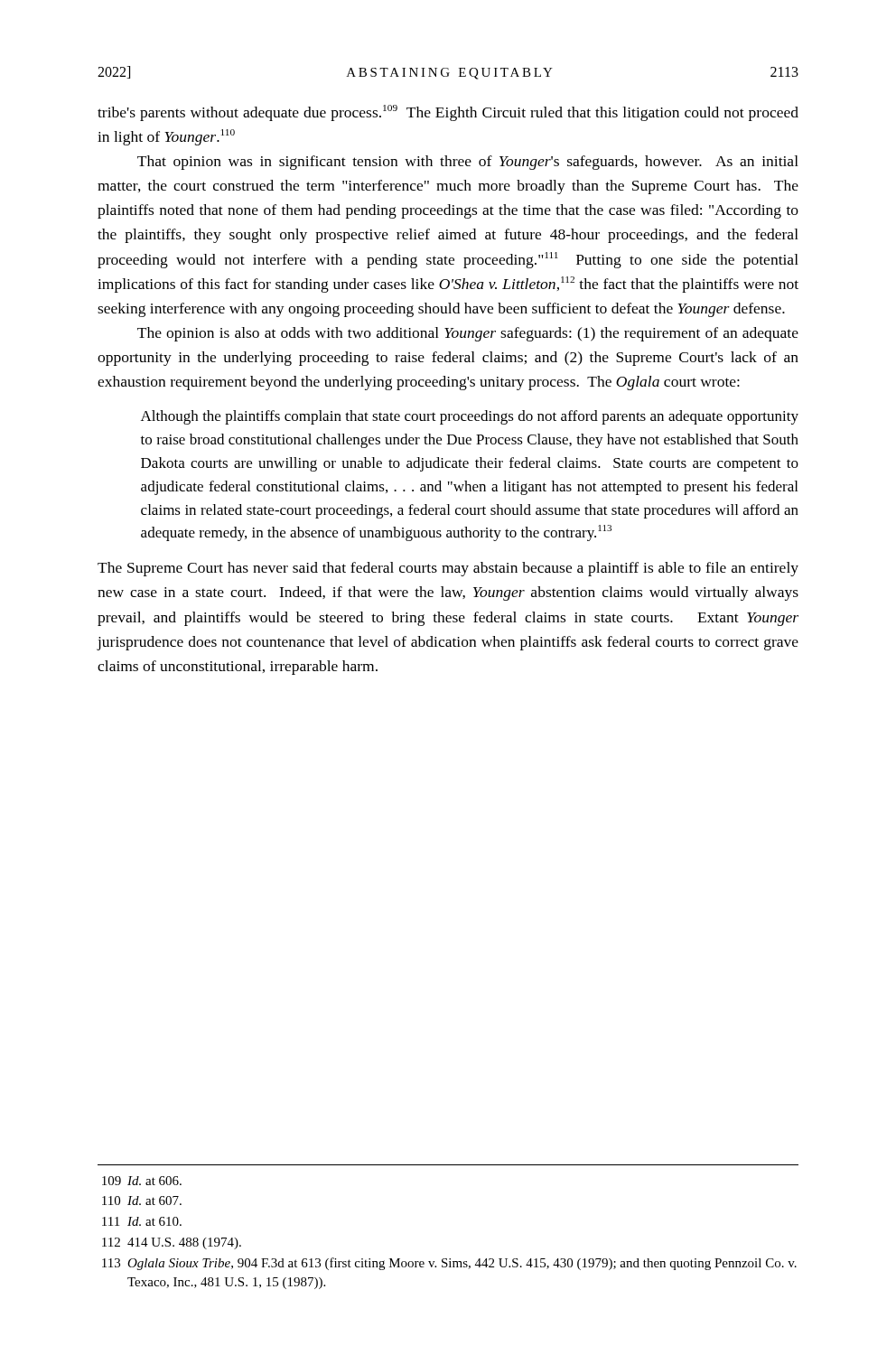The width and height of the screenshot is (896, 1355).
Task: Click a footnote
Action: tap(448, 1232)
